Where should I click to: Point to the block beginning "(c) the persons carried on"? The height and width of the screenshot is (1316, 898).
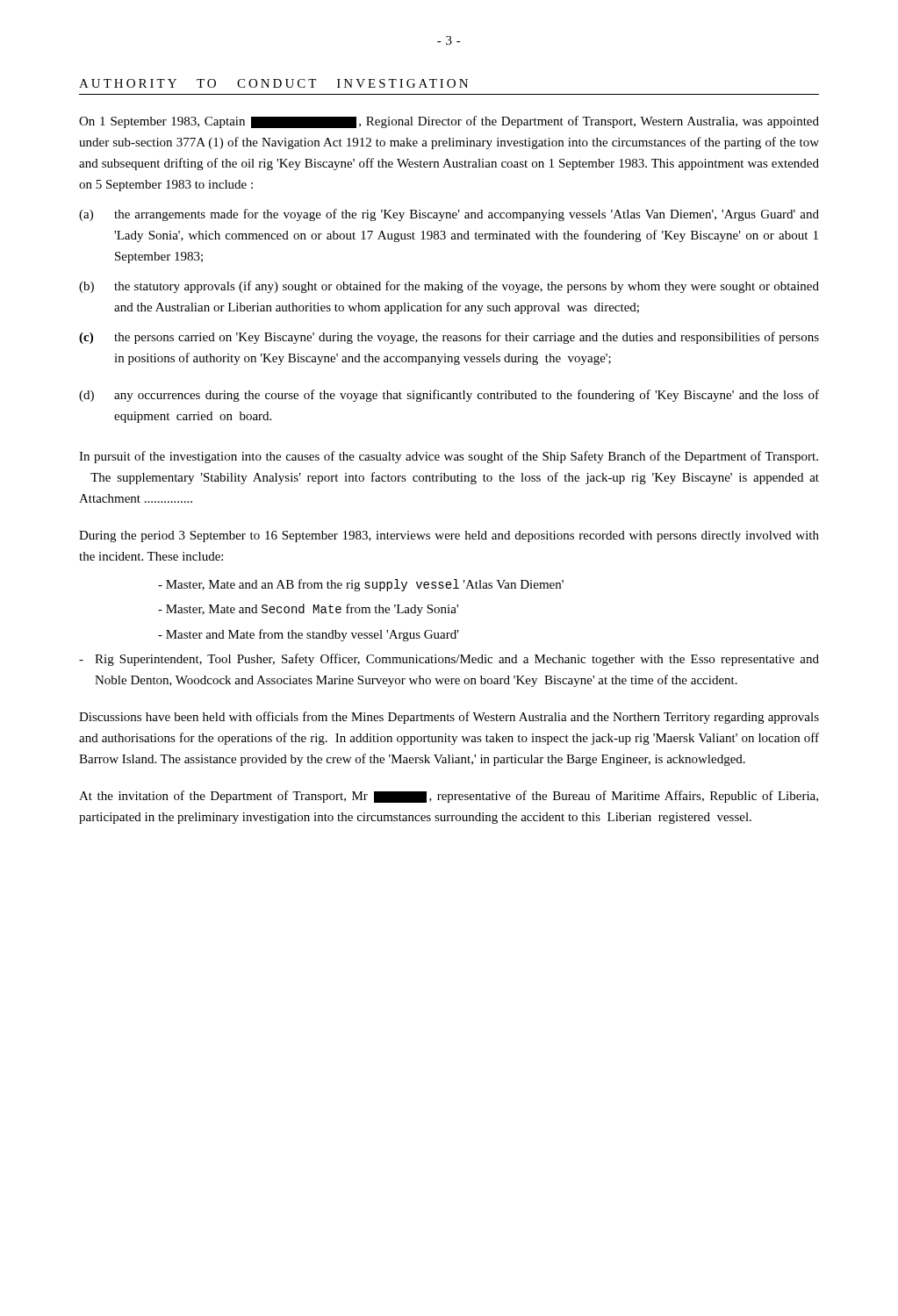click(x=449, y=347)
